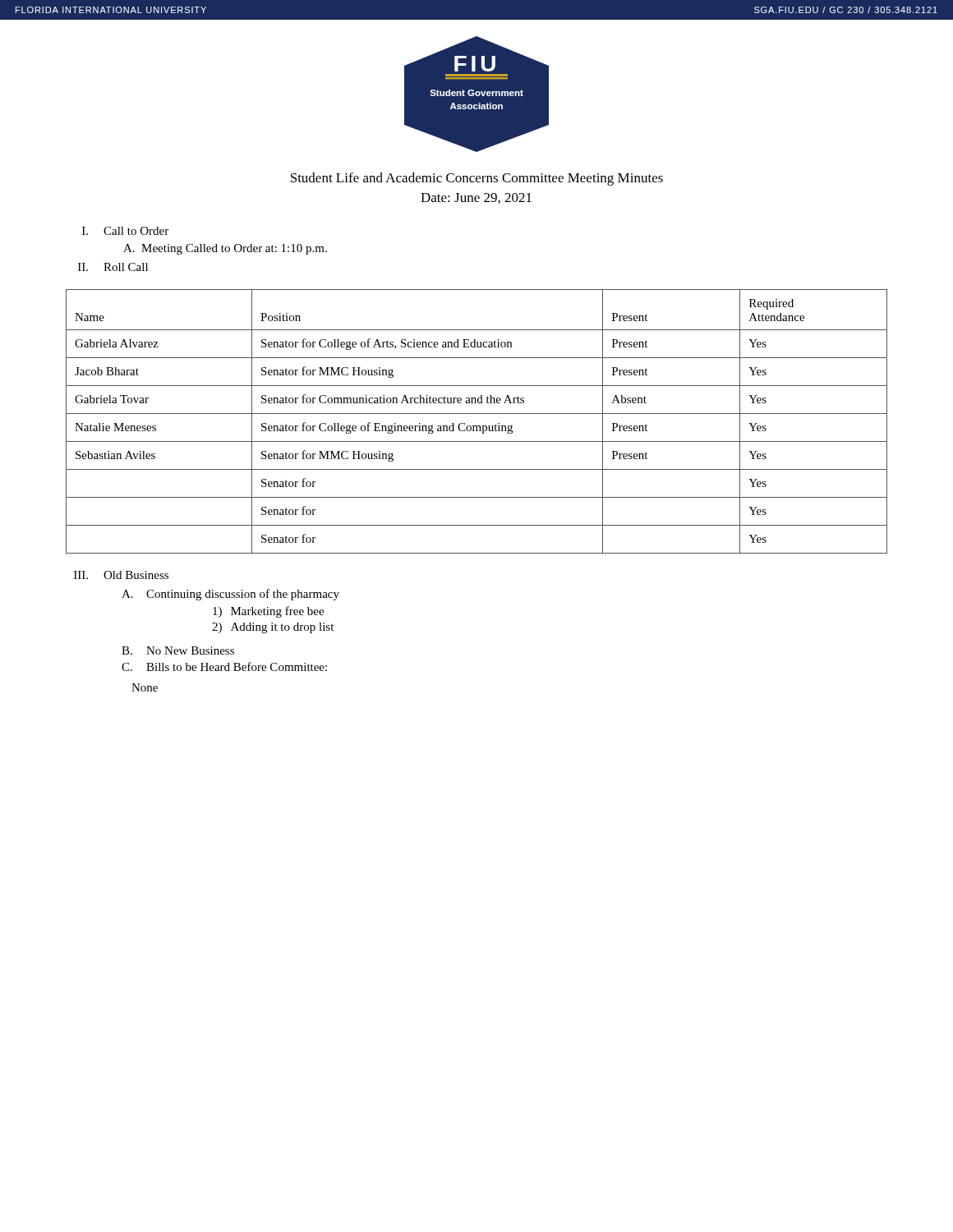The height and width of the screenshot is (1232, 953).
Task: Find the logo
Action: click(476, 94)
